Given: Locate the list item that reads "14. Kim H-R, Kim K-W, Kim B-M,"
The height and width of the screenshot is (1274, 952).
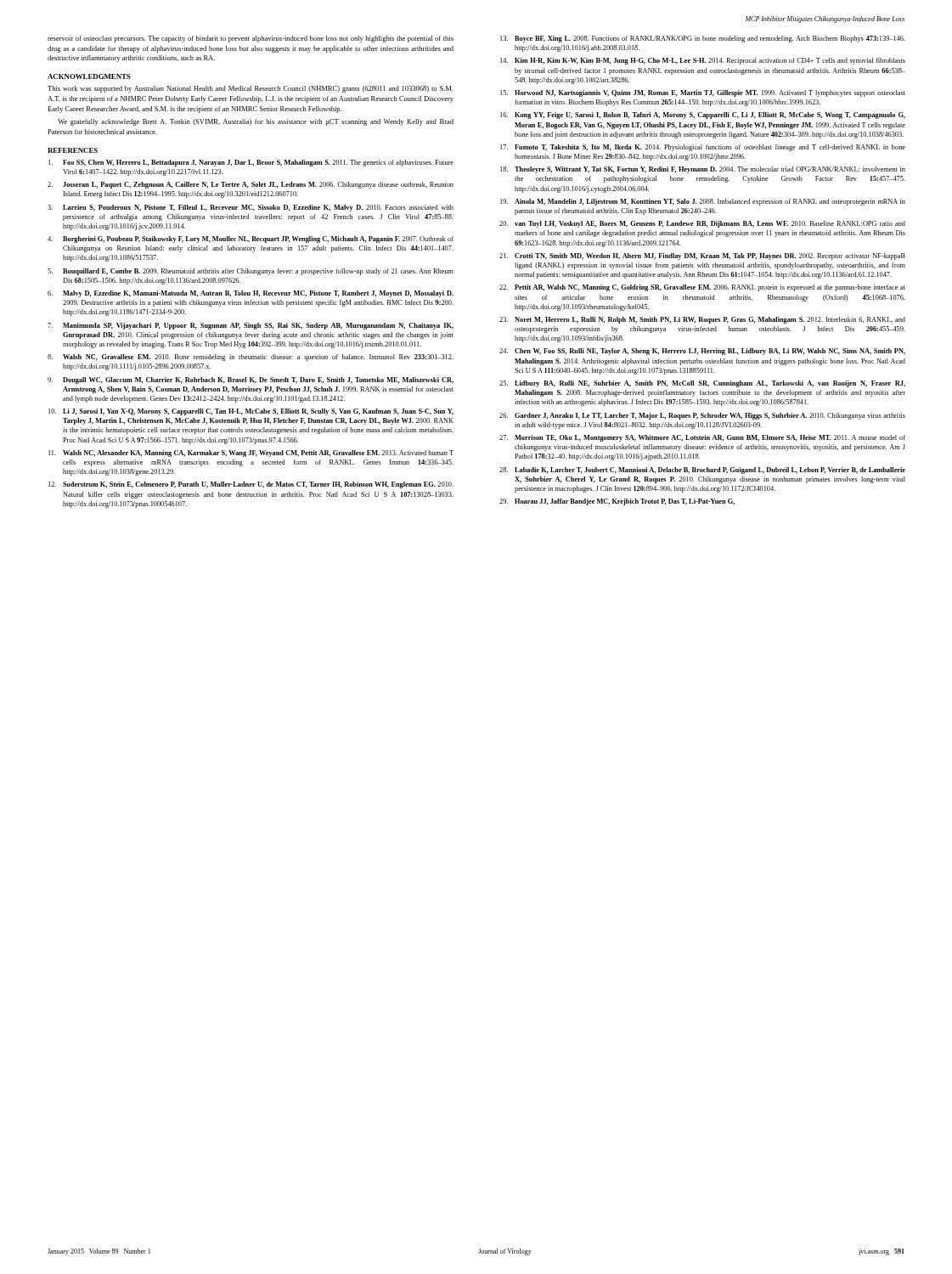Looking at the screenshot, I should tap(702, 71).
